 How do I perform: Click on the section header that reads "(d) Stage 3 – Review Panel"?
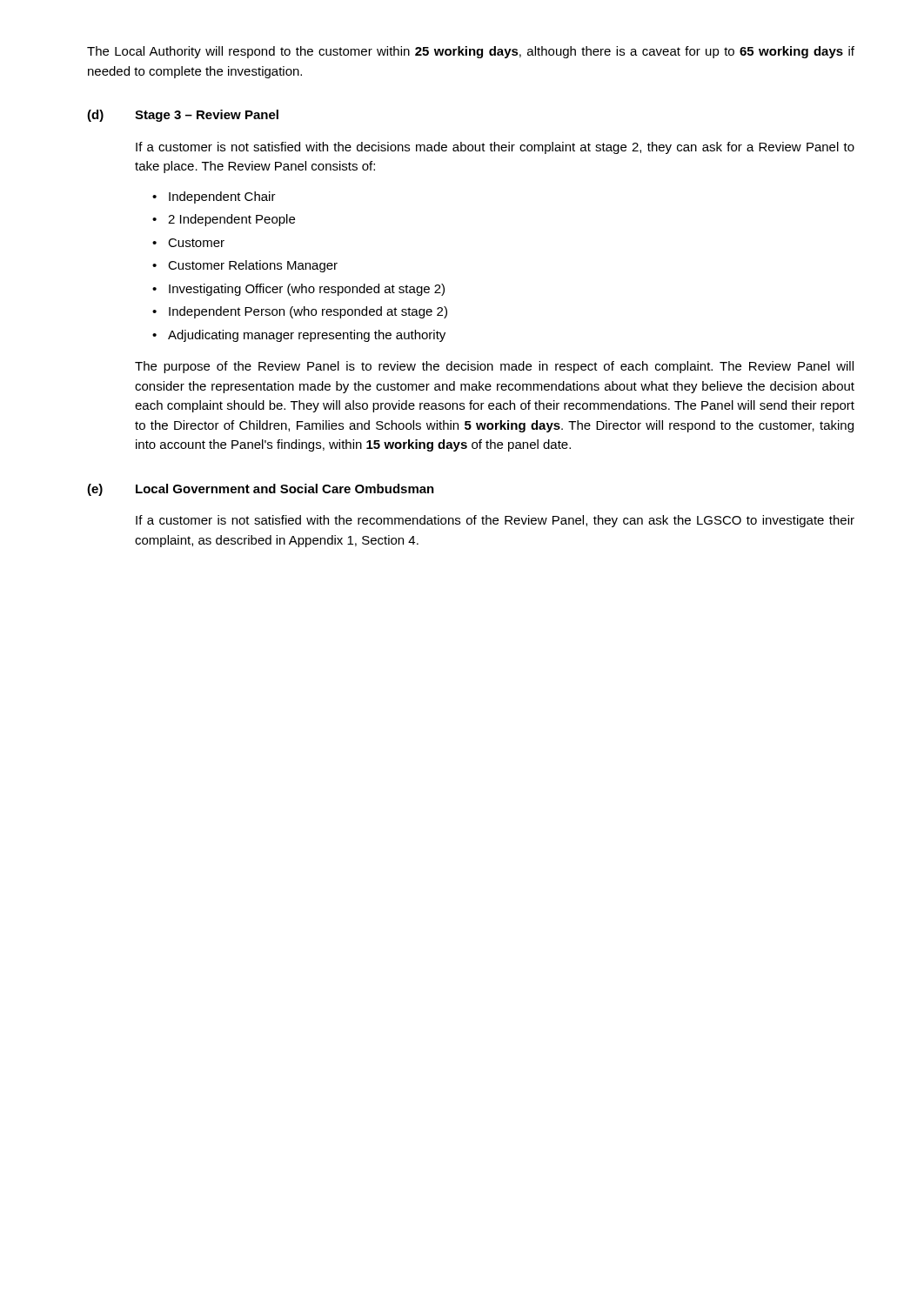coord(183,115)
